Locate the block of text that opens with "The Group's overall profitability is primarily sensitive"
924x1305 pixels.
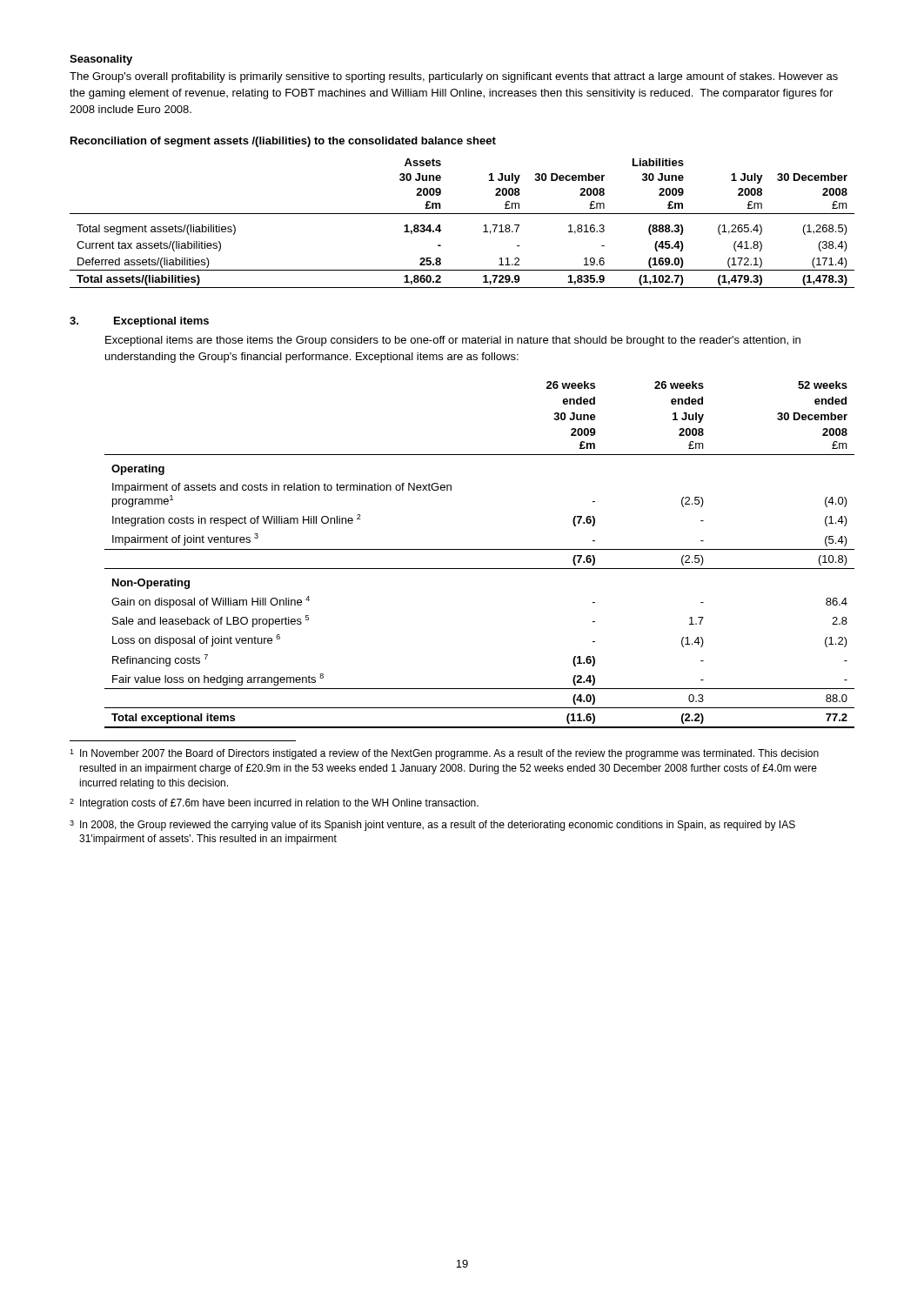tap(454, 93)
